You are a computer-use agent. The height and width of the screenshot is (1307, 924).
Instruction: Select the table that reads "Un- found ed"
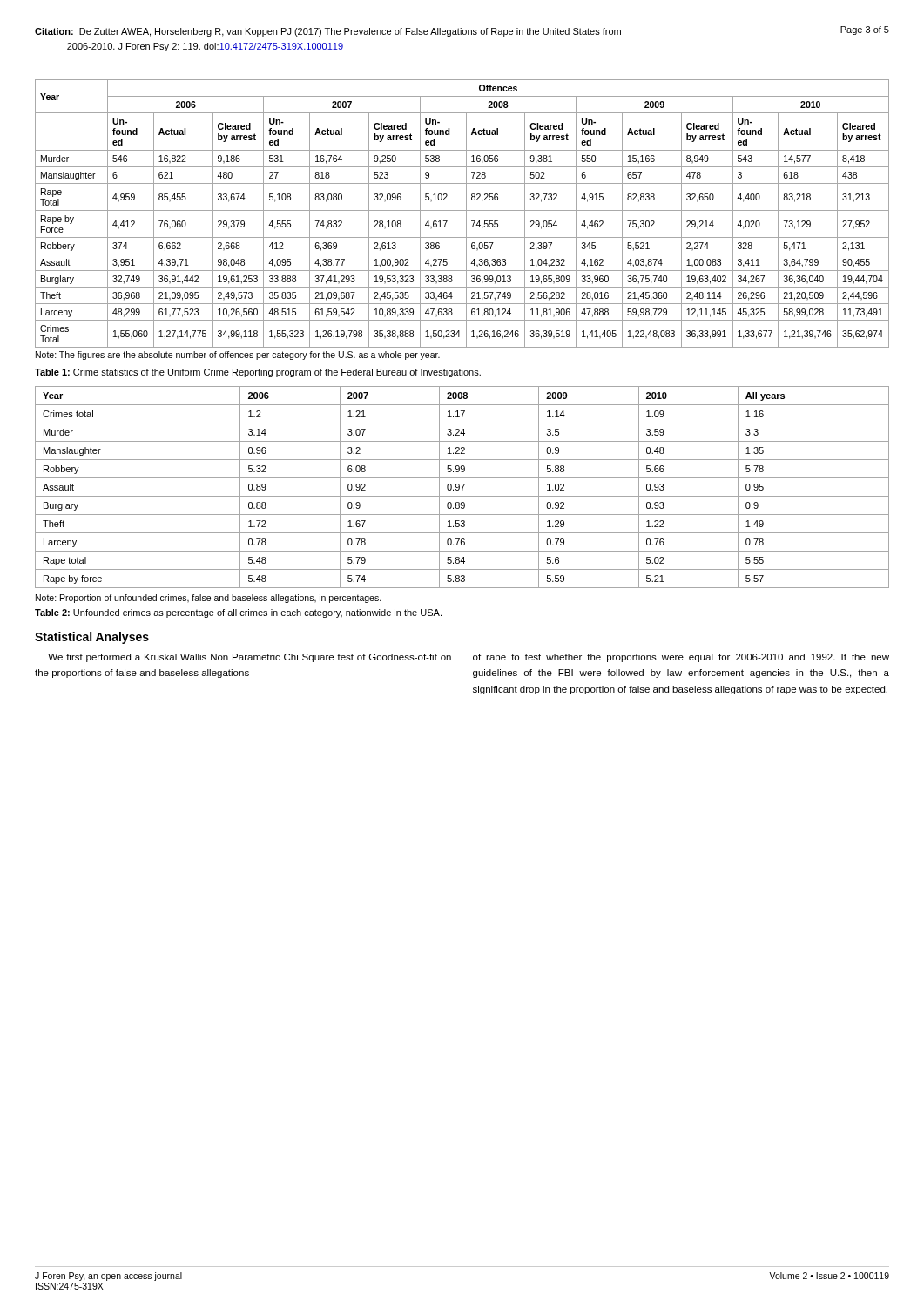[462, 220]
